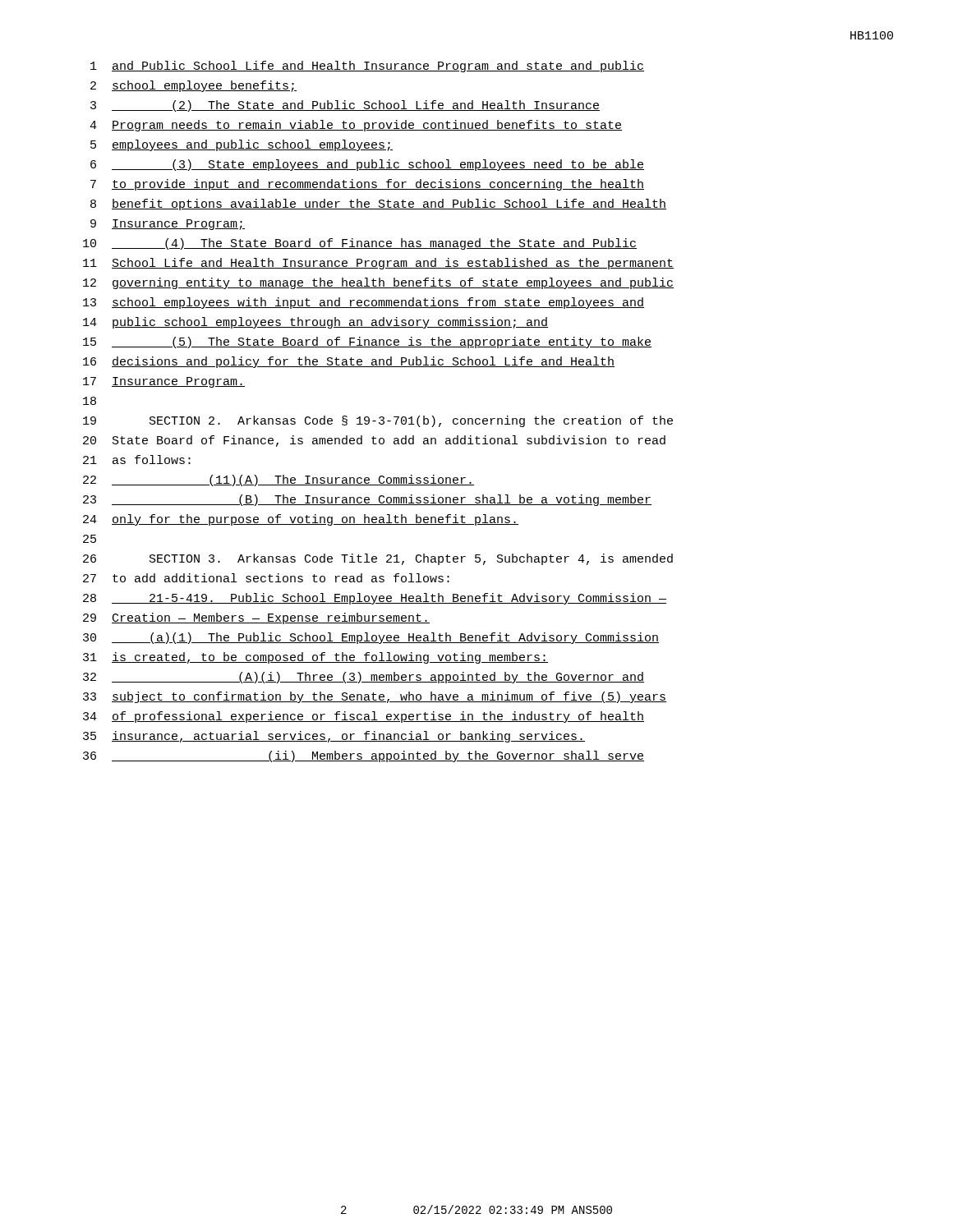Viewport: 953px width, 1232px height.
Task: Navigate to the block starting "24 only for the"
Action: point(289,521)
